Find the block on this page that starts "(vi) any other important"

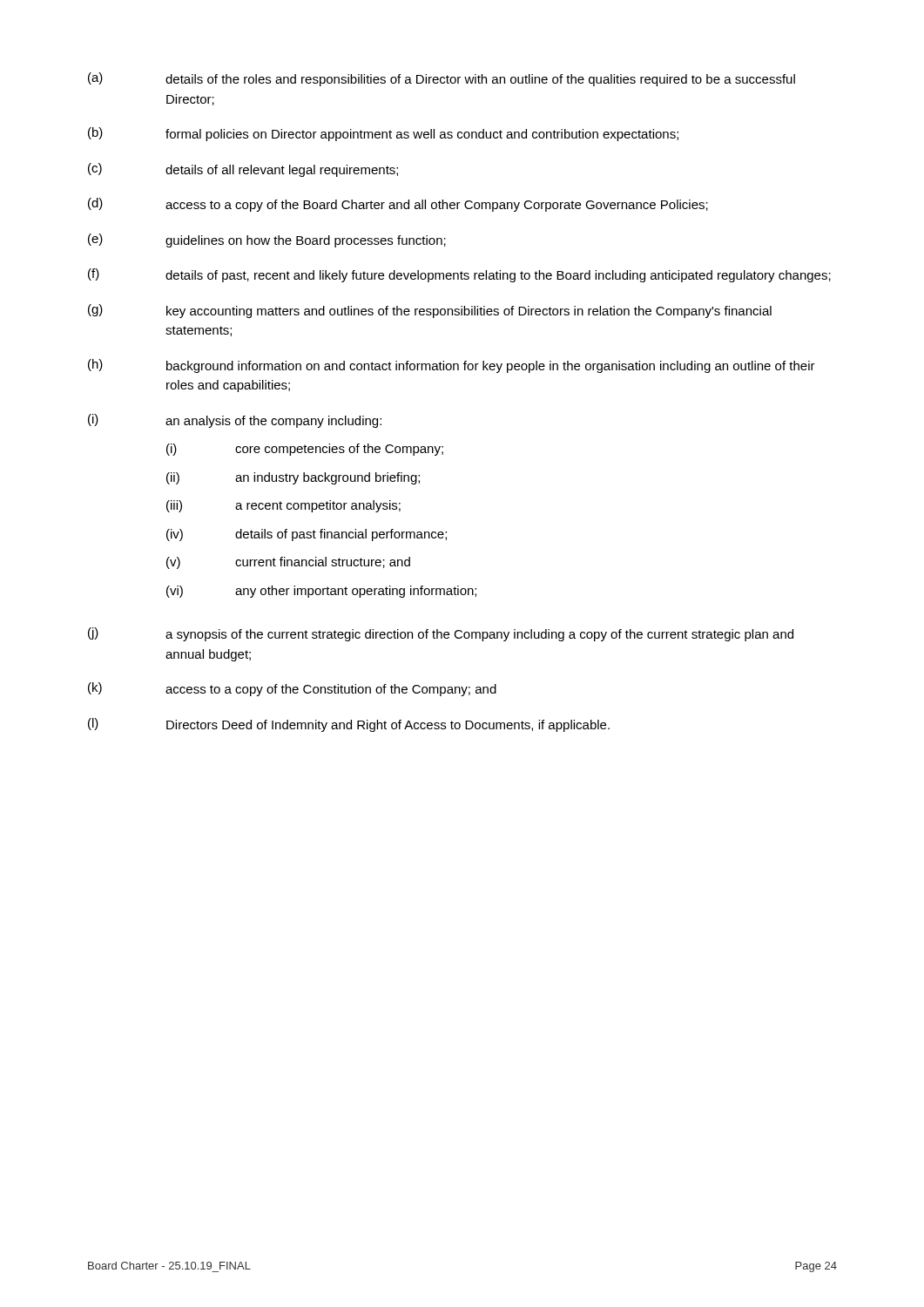point(321,592)
